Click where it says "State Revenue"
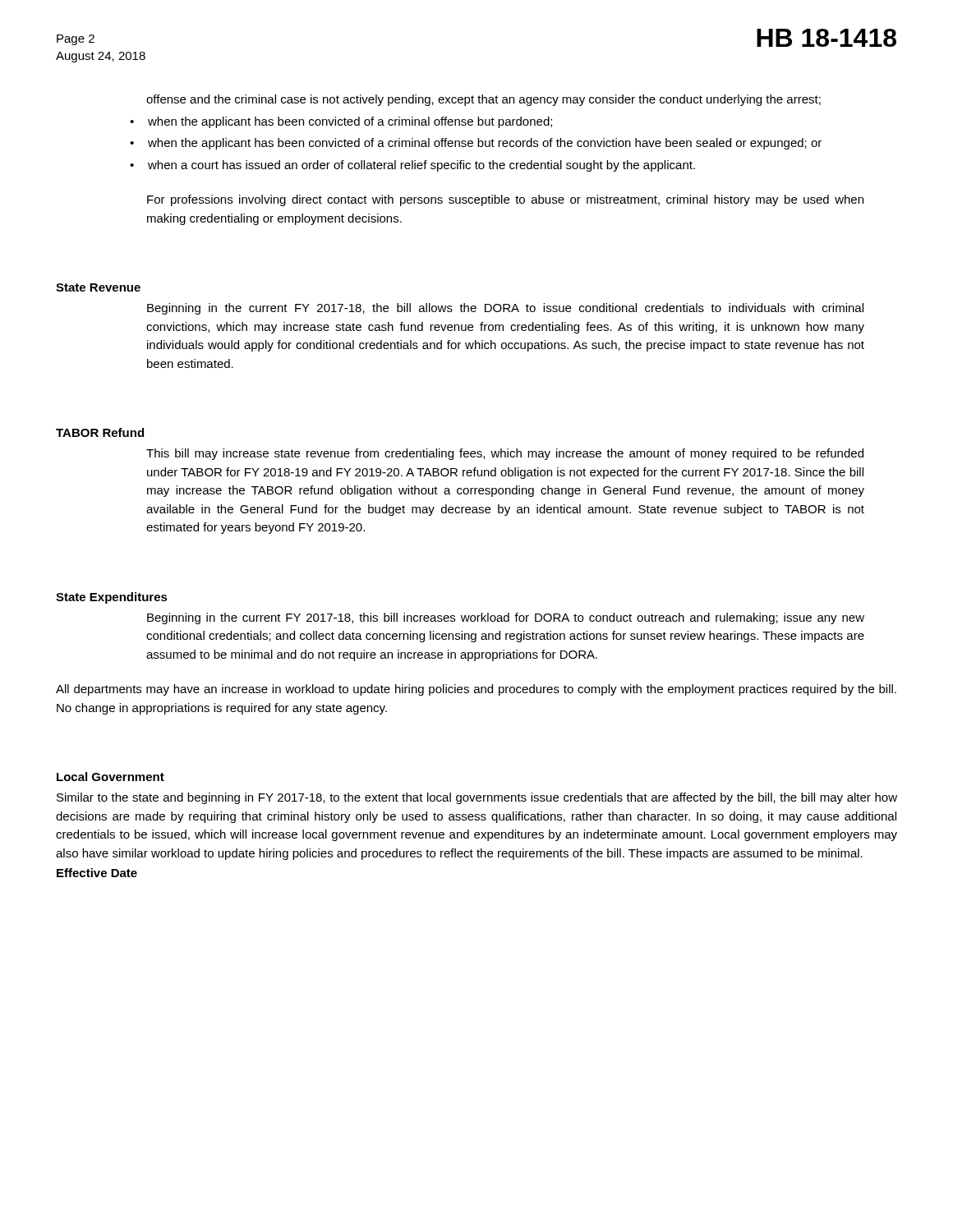Image resolution: width=953 pixels, height=1232 pixels. 98,287
